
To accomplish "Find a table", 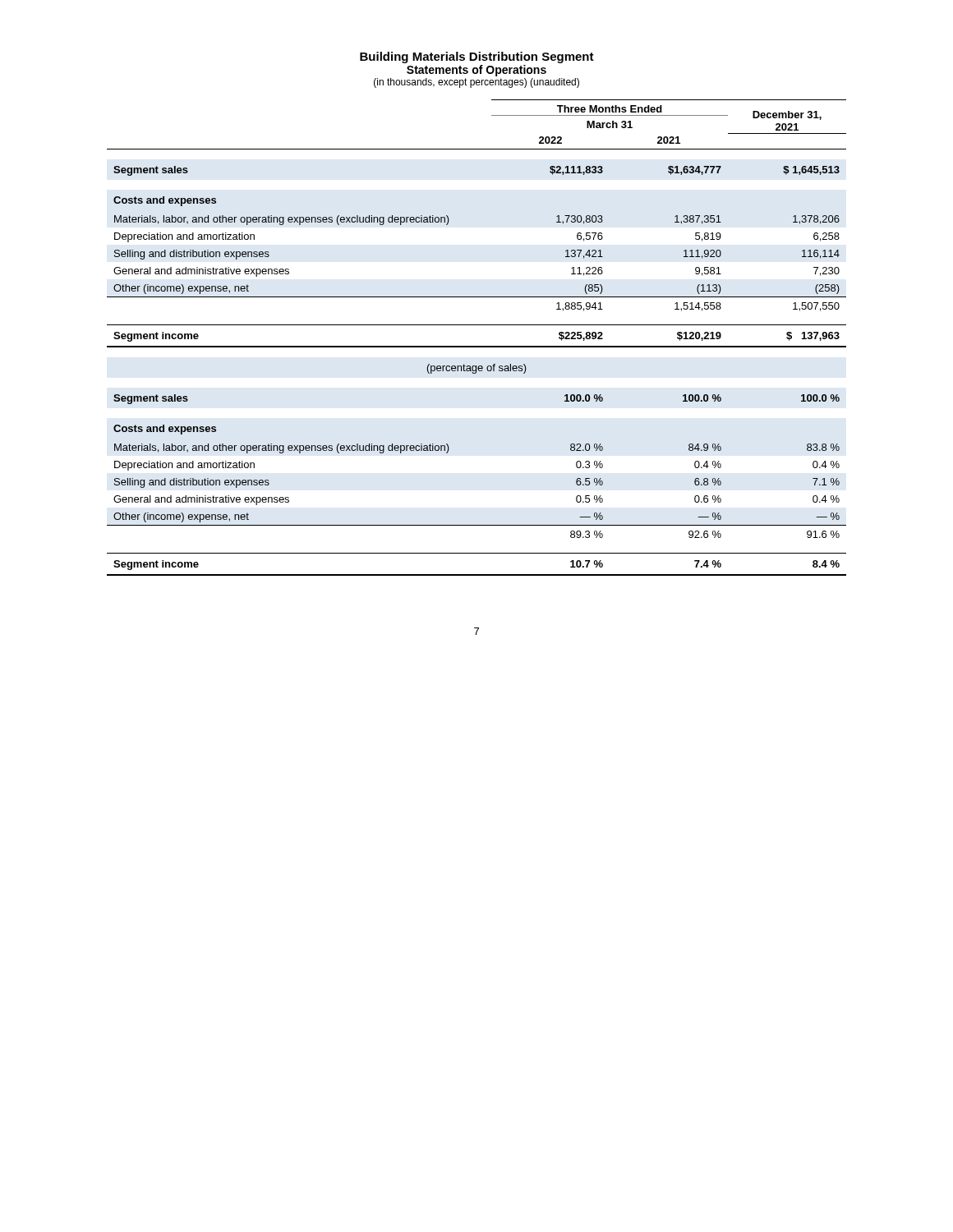I will point(476,338).
